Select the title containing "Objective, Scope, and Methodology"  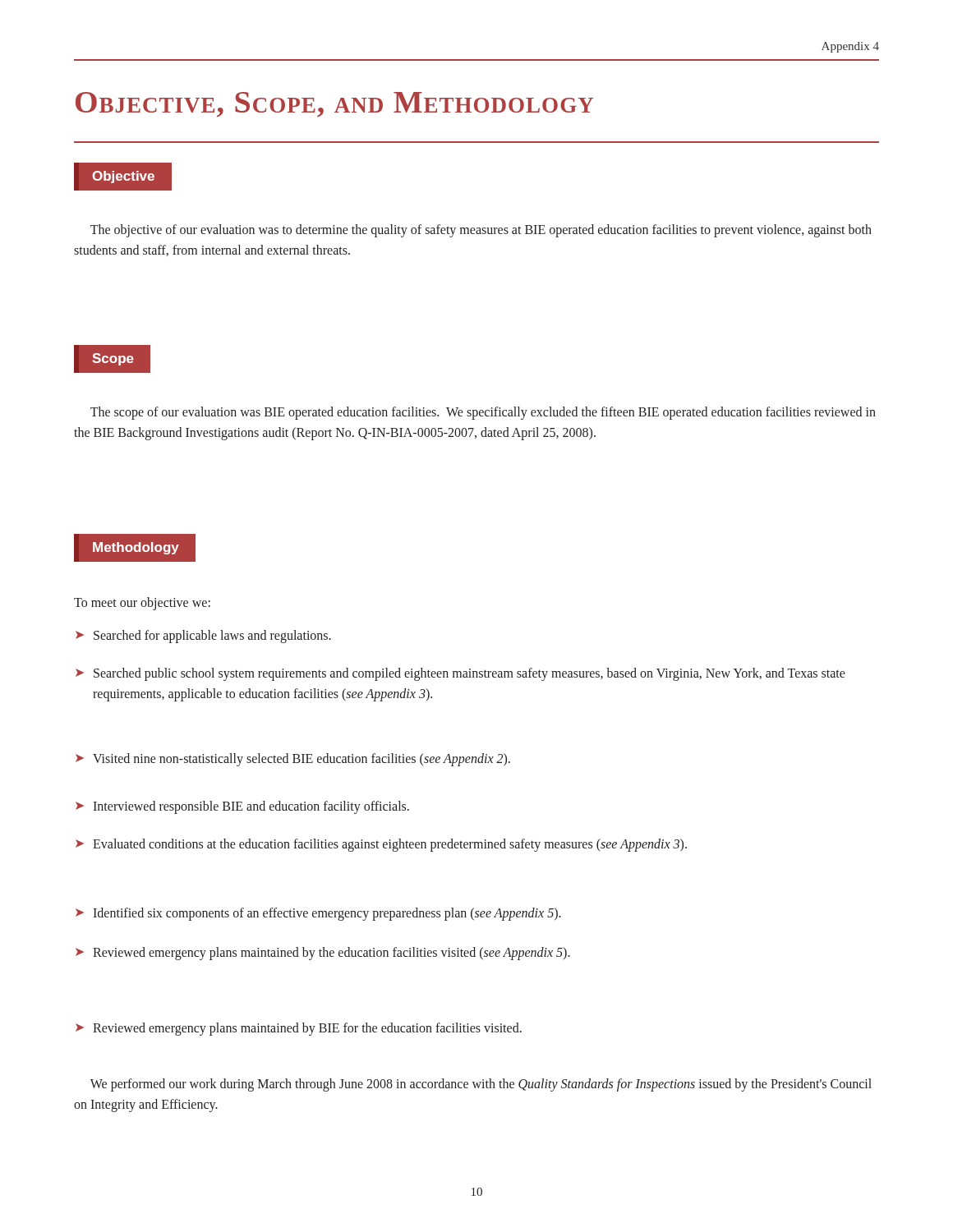(x=476, y=100)
